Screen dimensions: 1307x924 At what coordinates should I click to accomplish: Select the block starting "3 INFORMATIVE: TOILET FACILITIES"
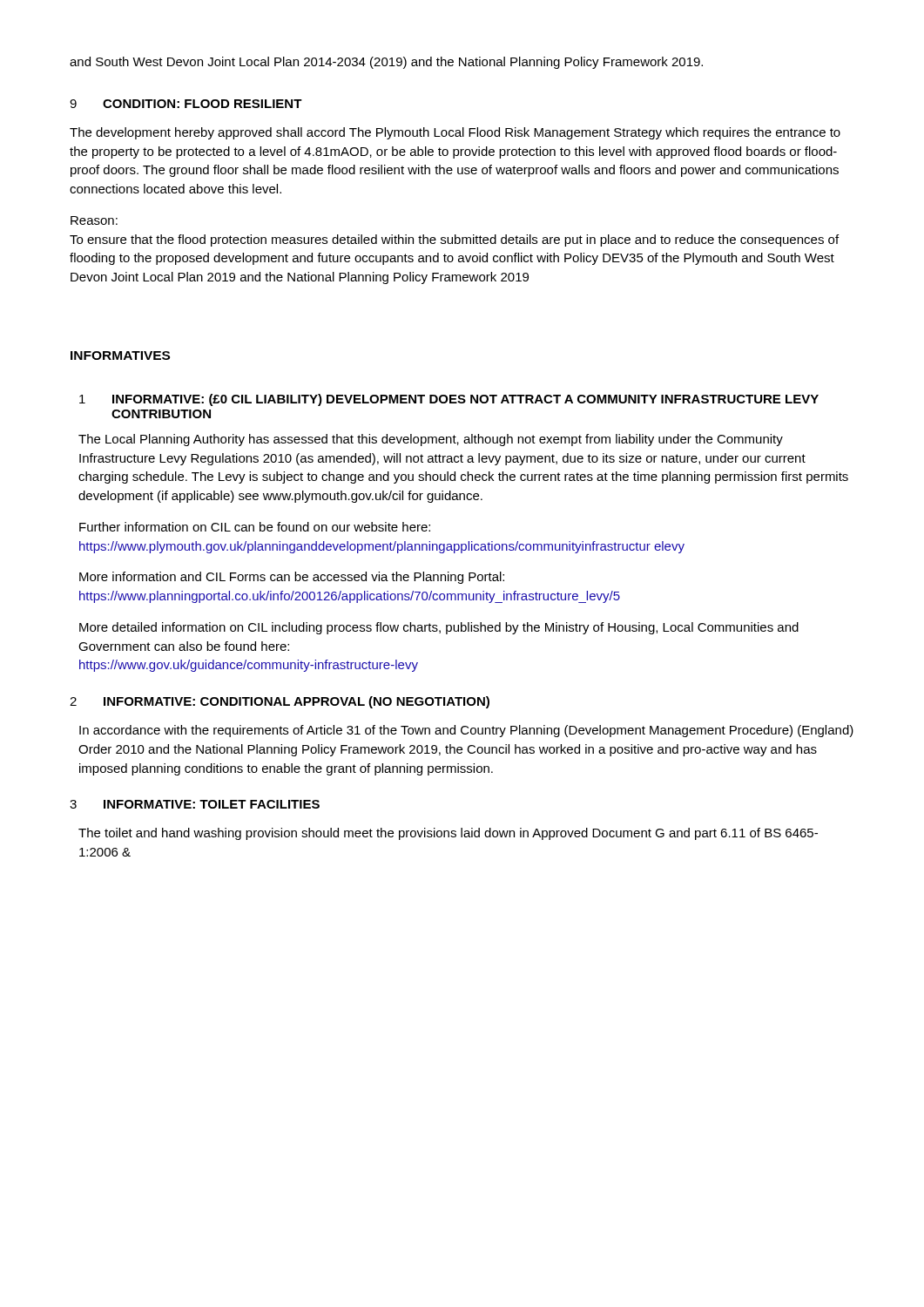pos(195,804)
